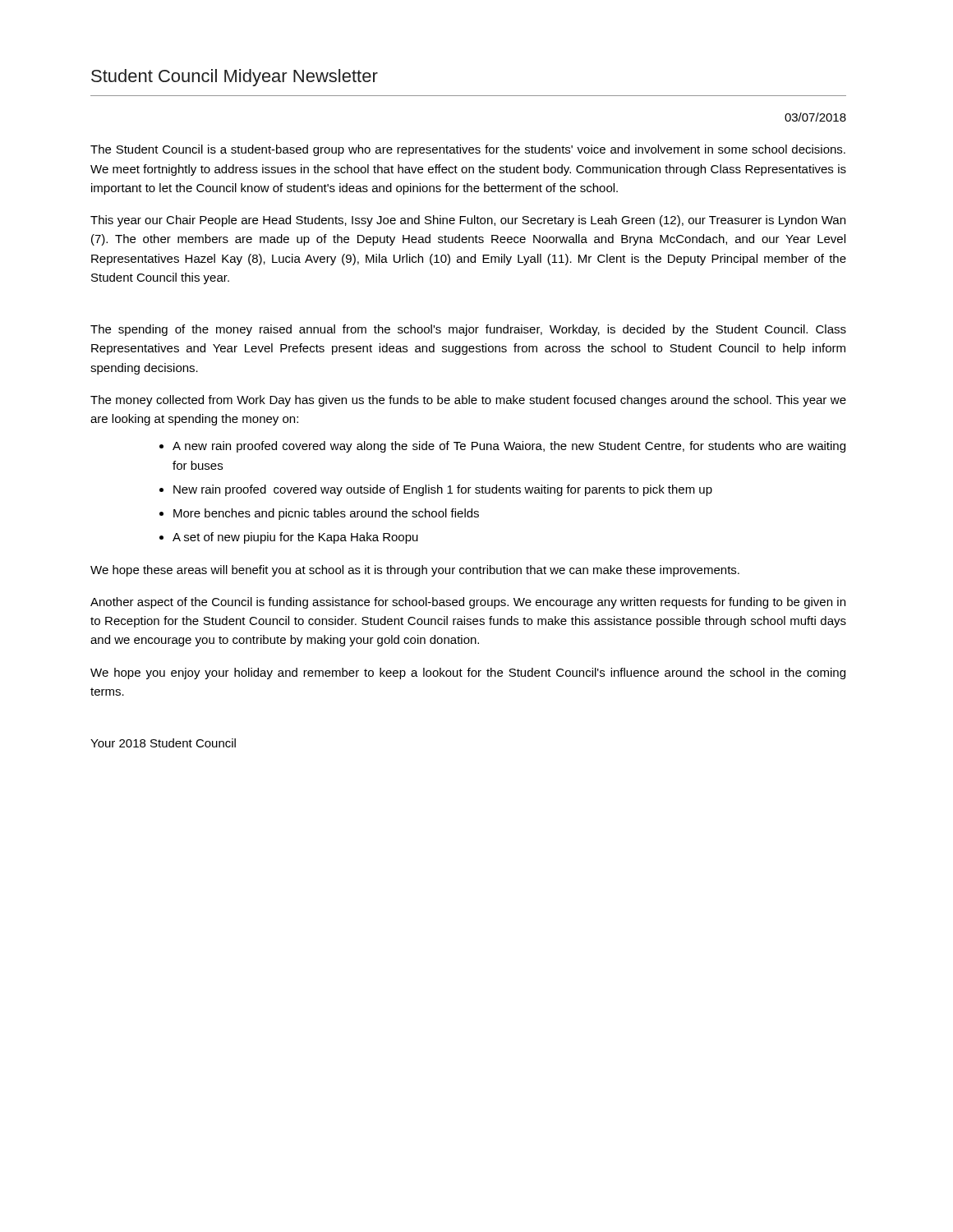Select the text block starting "We hope these areas will benefit you at"
Screen dimensions: 1232x953
coord(415,569)
